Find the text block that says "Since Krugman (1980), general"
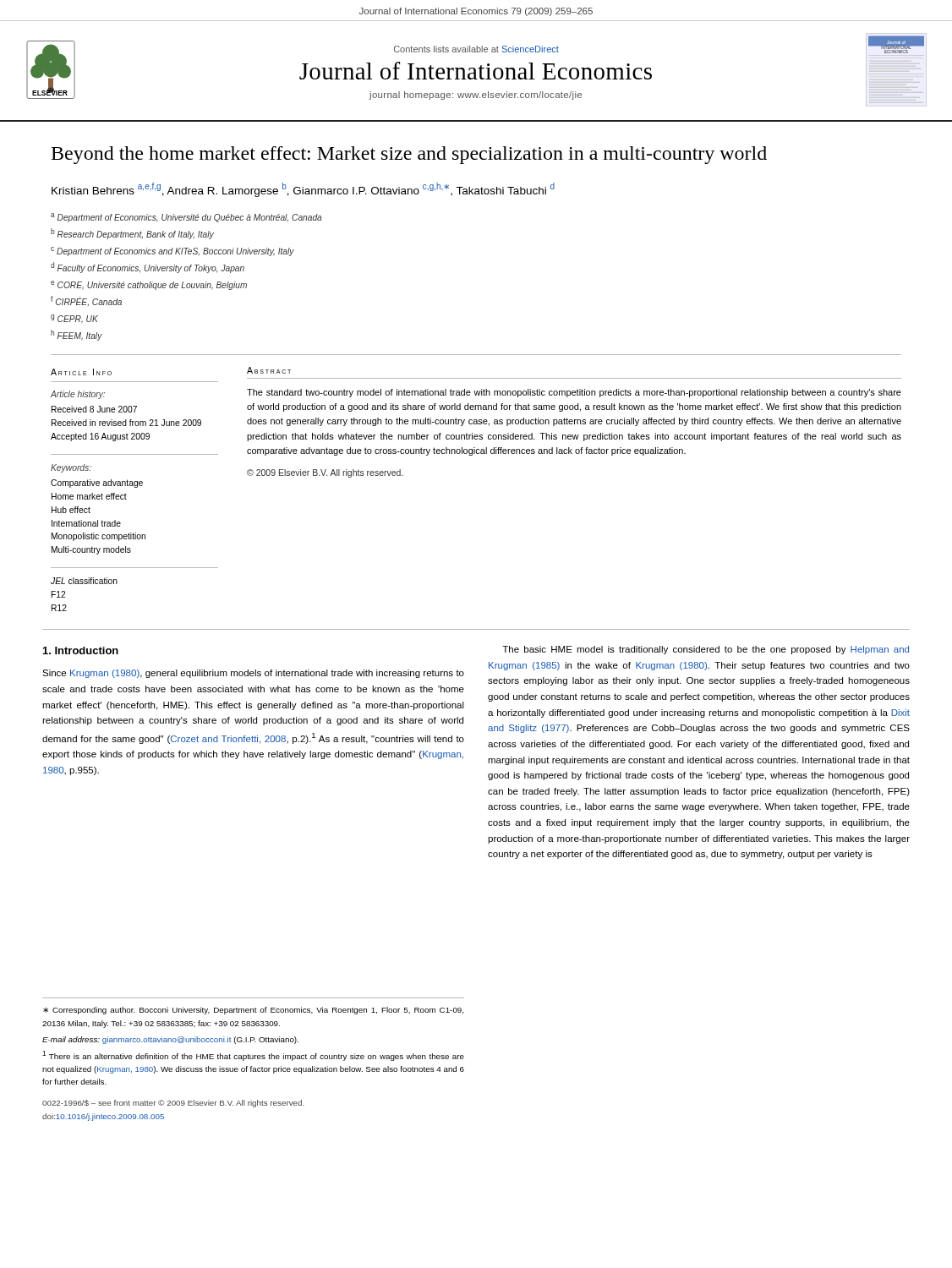The image size is (952, 1268). tap(253, 722)
